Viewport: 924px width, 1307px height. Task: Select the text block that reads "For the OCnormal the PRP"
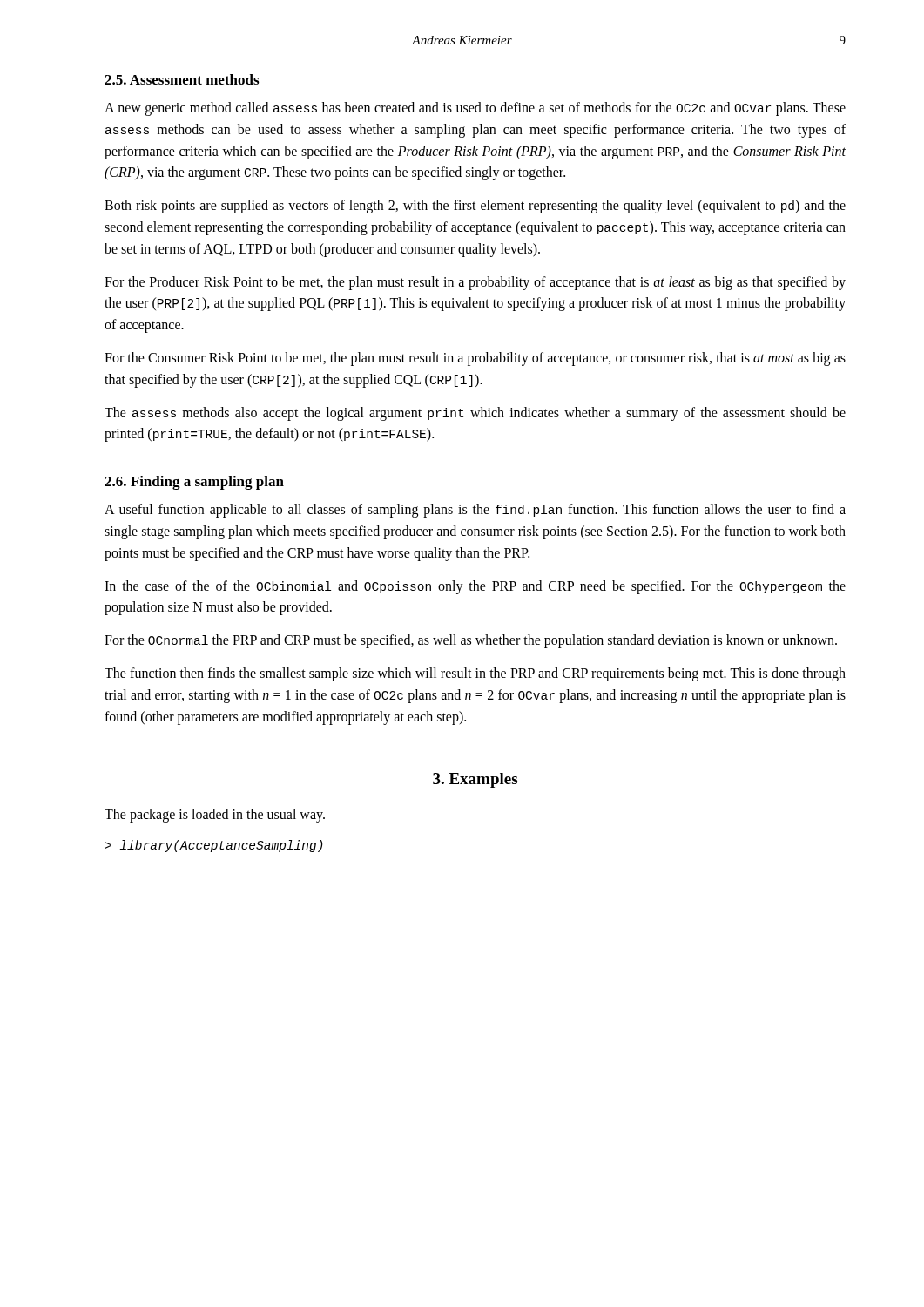pos(475,641)
